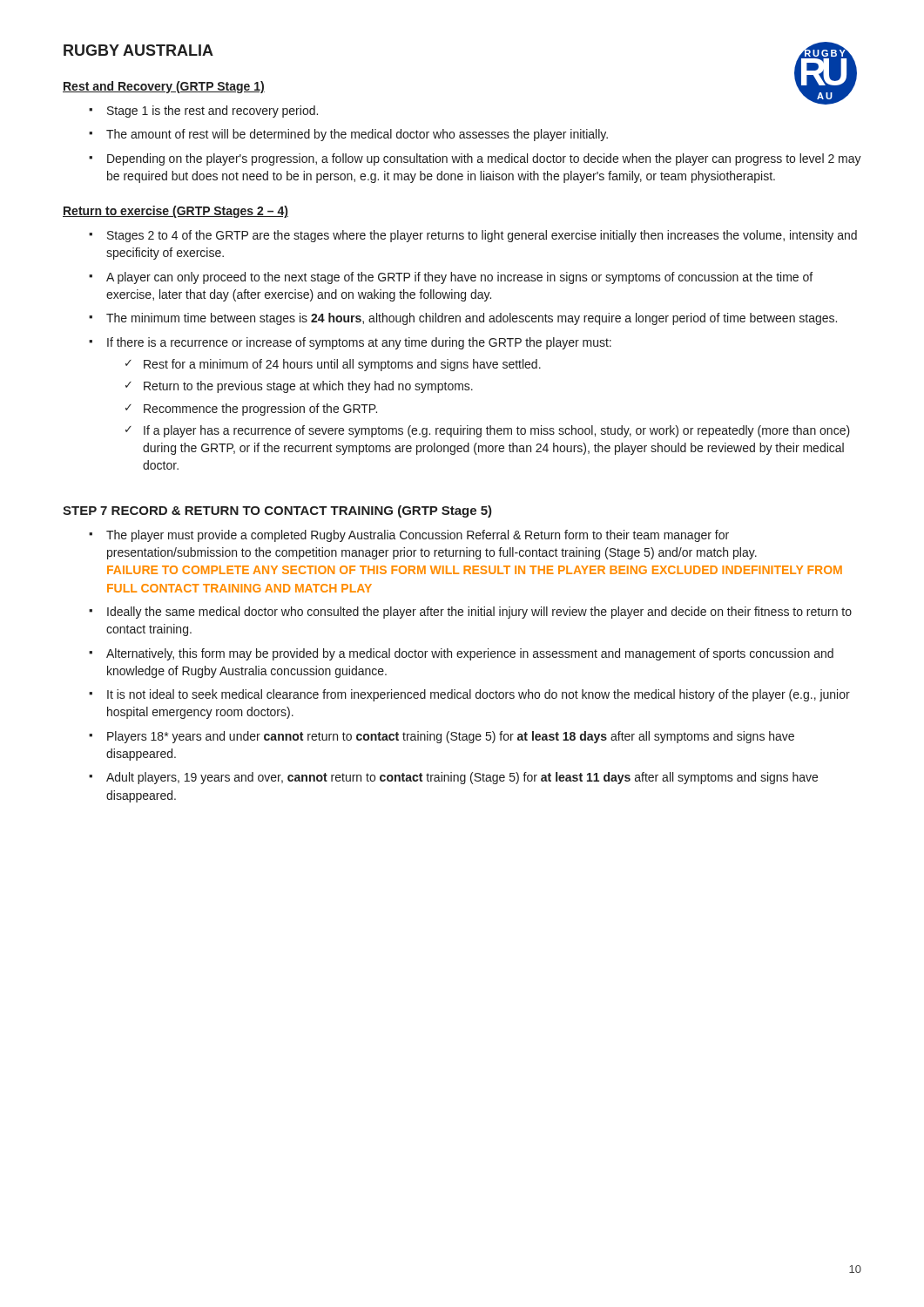
Task: Click the passage that begins "The amount of rest will be determined by"
Action: [x=358, y=134]
